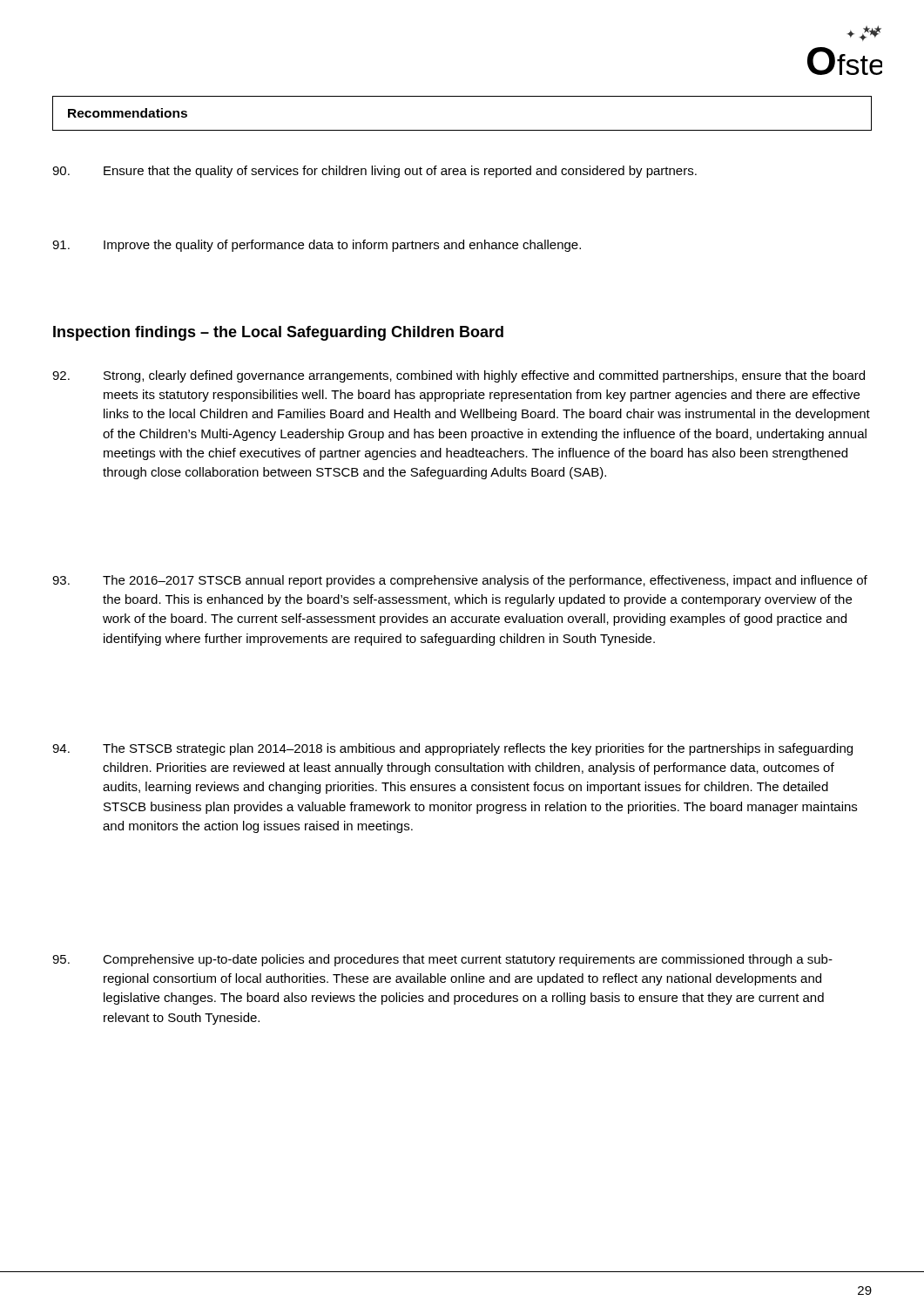Click on the text block starting "Comprehensive up-to-date policies and procedures that meet current"
Viewport: 924px width, 1307px height.
(462, 988)
